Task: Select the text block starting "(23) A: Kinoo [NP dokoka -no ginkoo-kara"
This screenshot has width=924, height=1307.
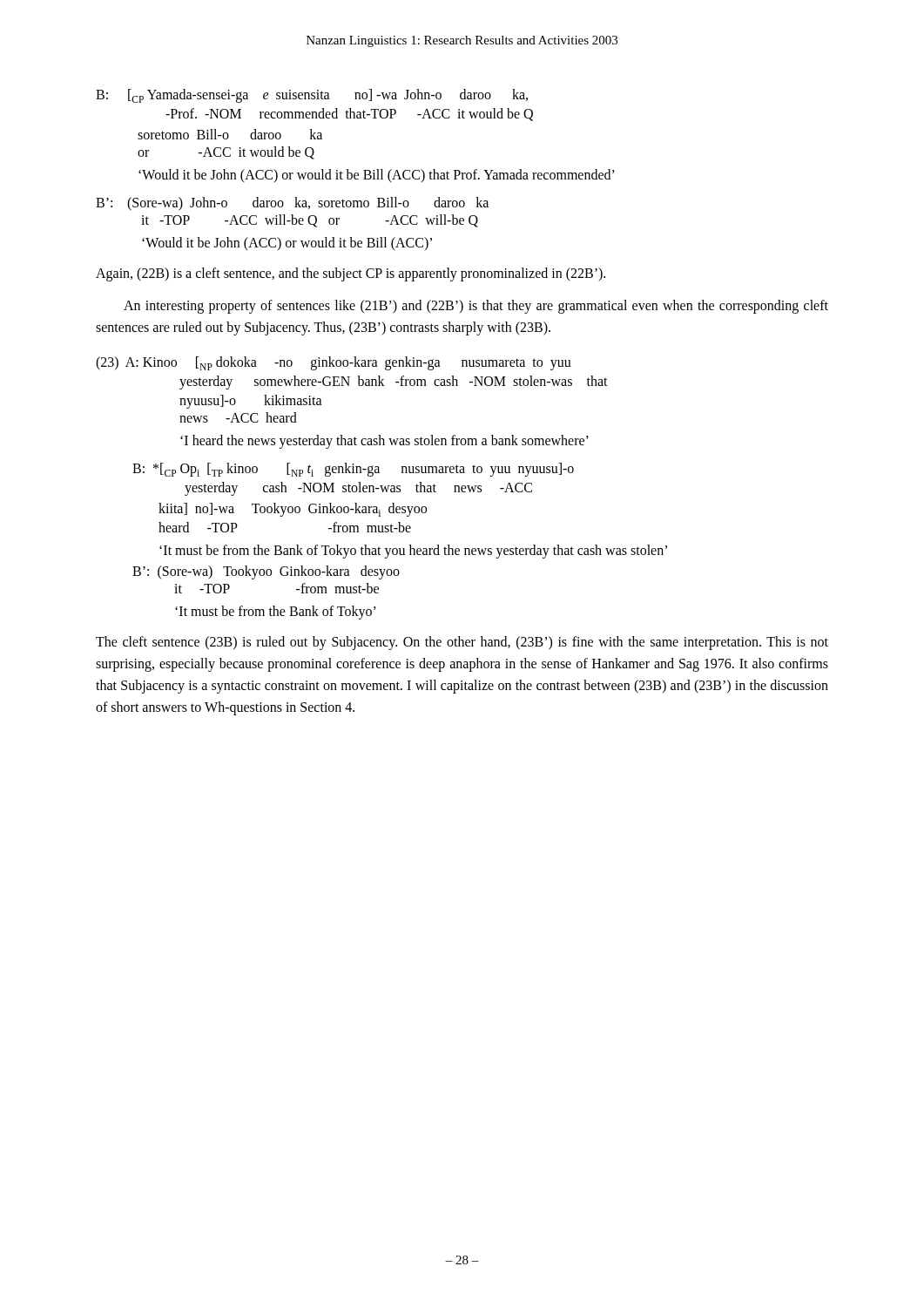Action: 334,363
